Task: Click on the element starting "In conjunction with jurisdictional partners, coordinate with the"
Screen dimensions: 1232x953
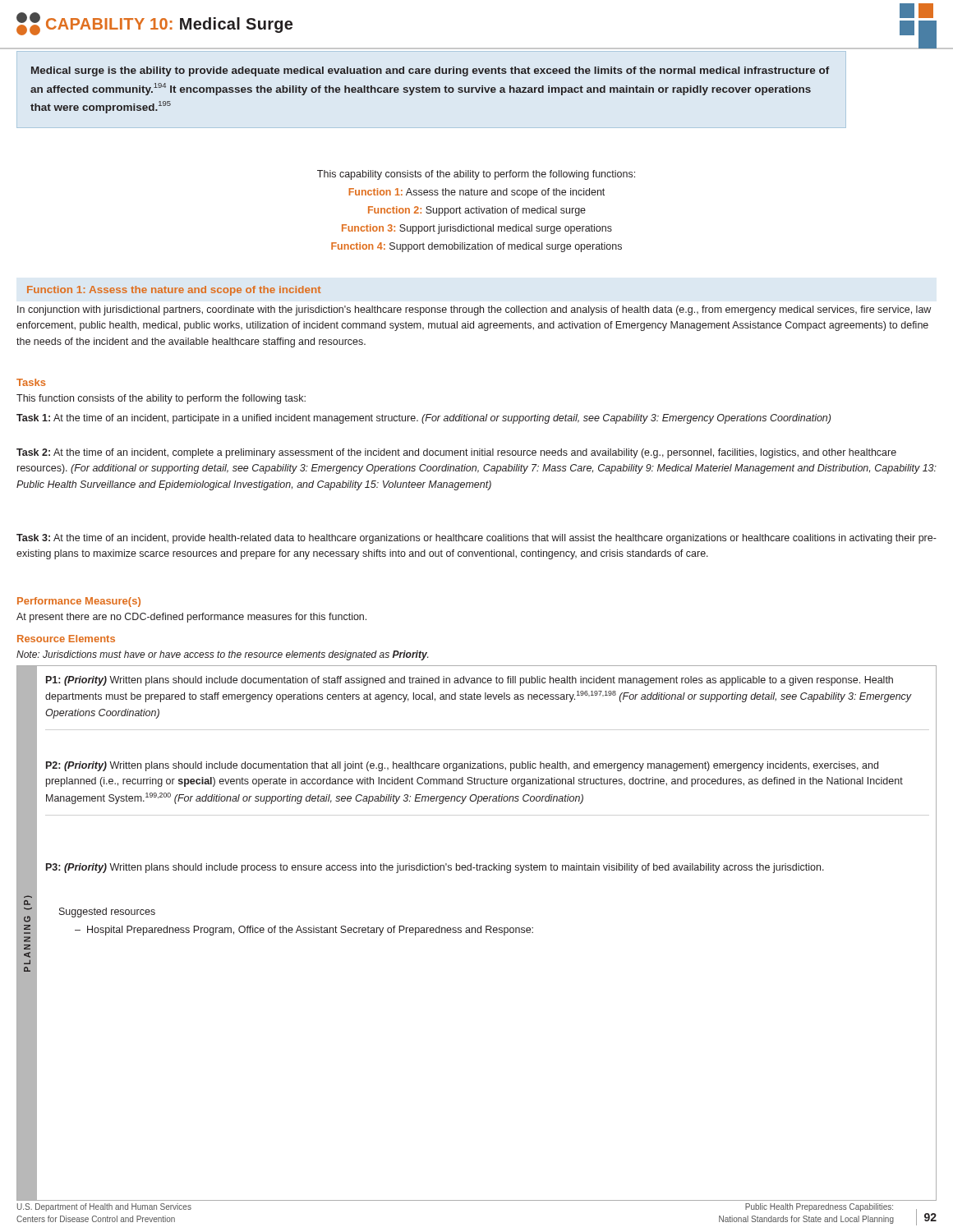Action: click(474, 326)
